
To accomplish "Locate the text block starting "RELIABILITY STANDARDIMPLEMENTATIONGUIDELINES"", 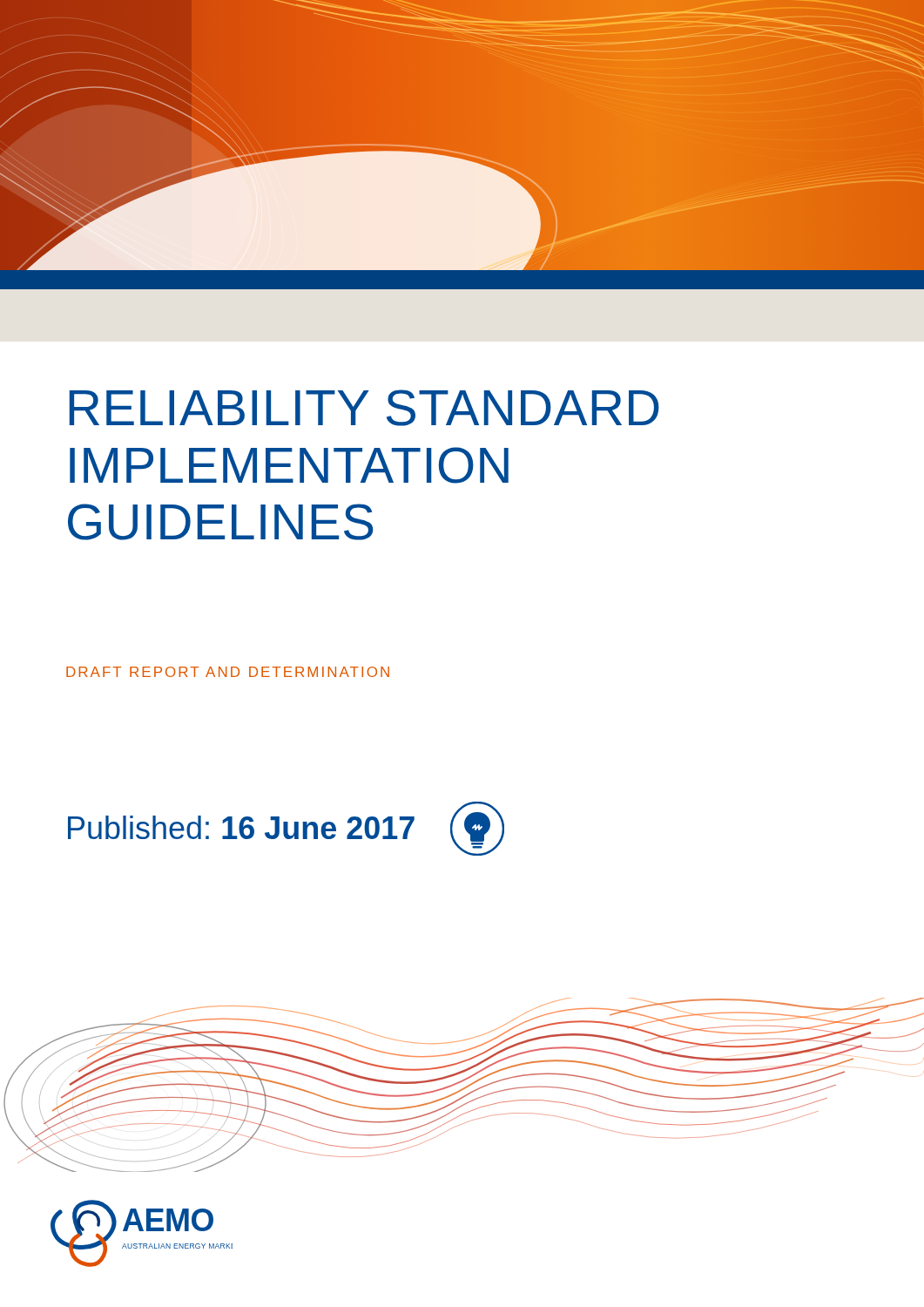I will coord(422,465).
